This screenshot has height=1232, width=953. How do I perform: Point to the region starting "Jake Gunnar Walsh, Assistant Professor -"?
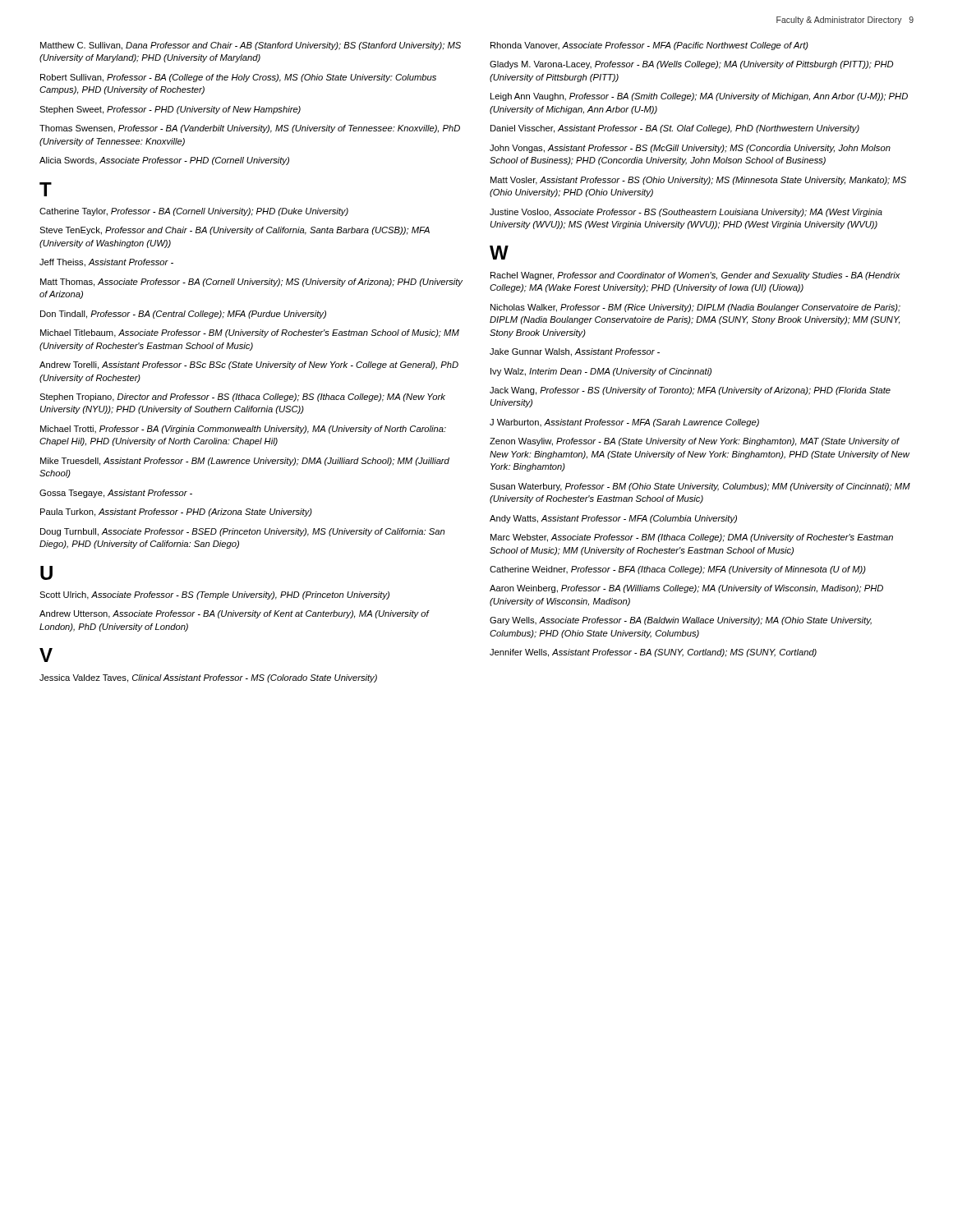(575, 352)
